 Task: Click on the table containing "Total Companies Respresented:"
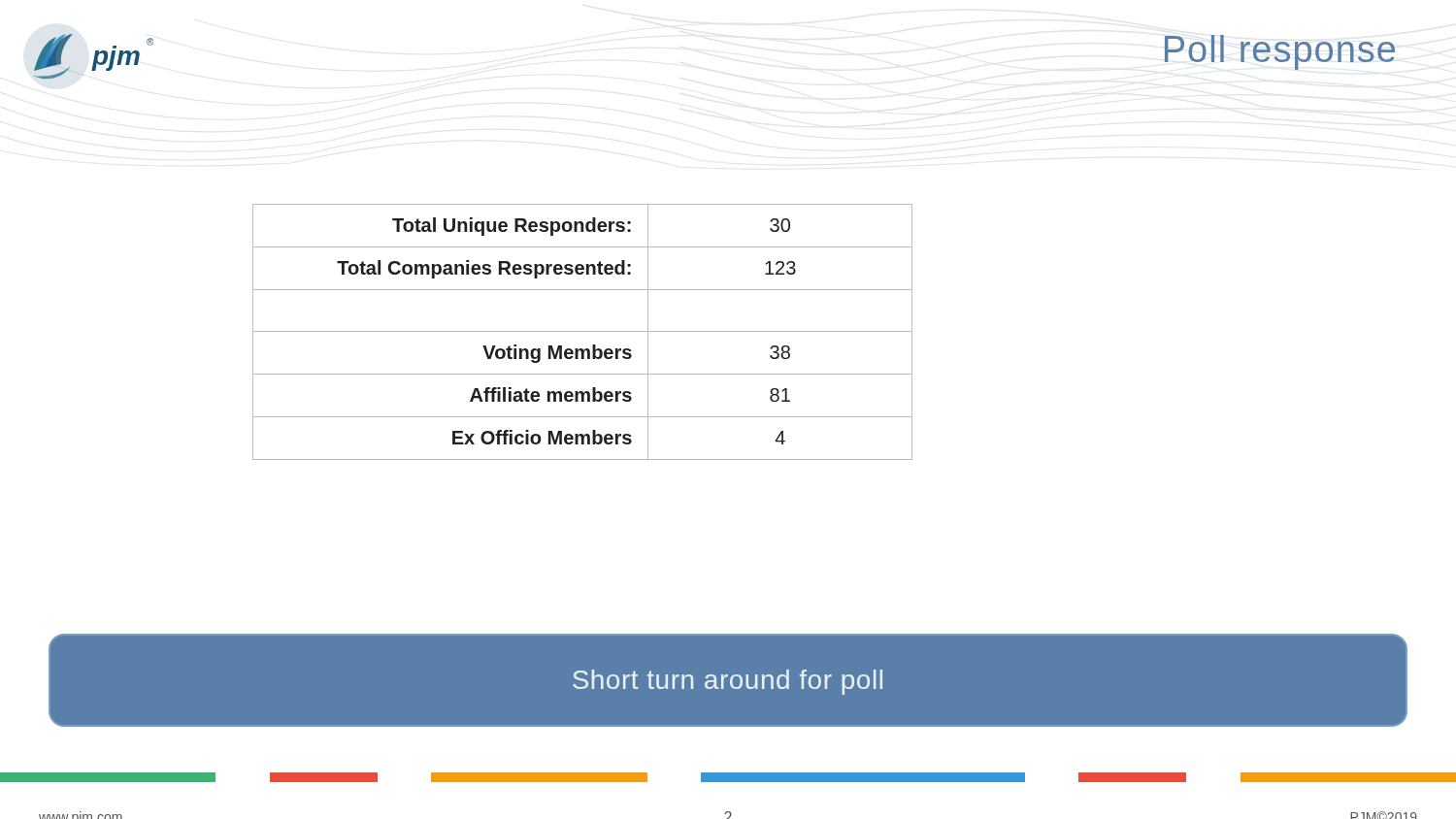pos(582,332)
